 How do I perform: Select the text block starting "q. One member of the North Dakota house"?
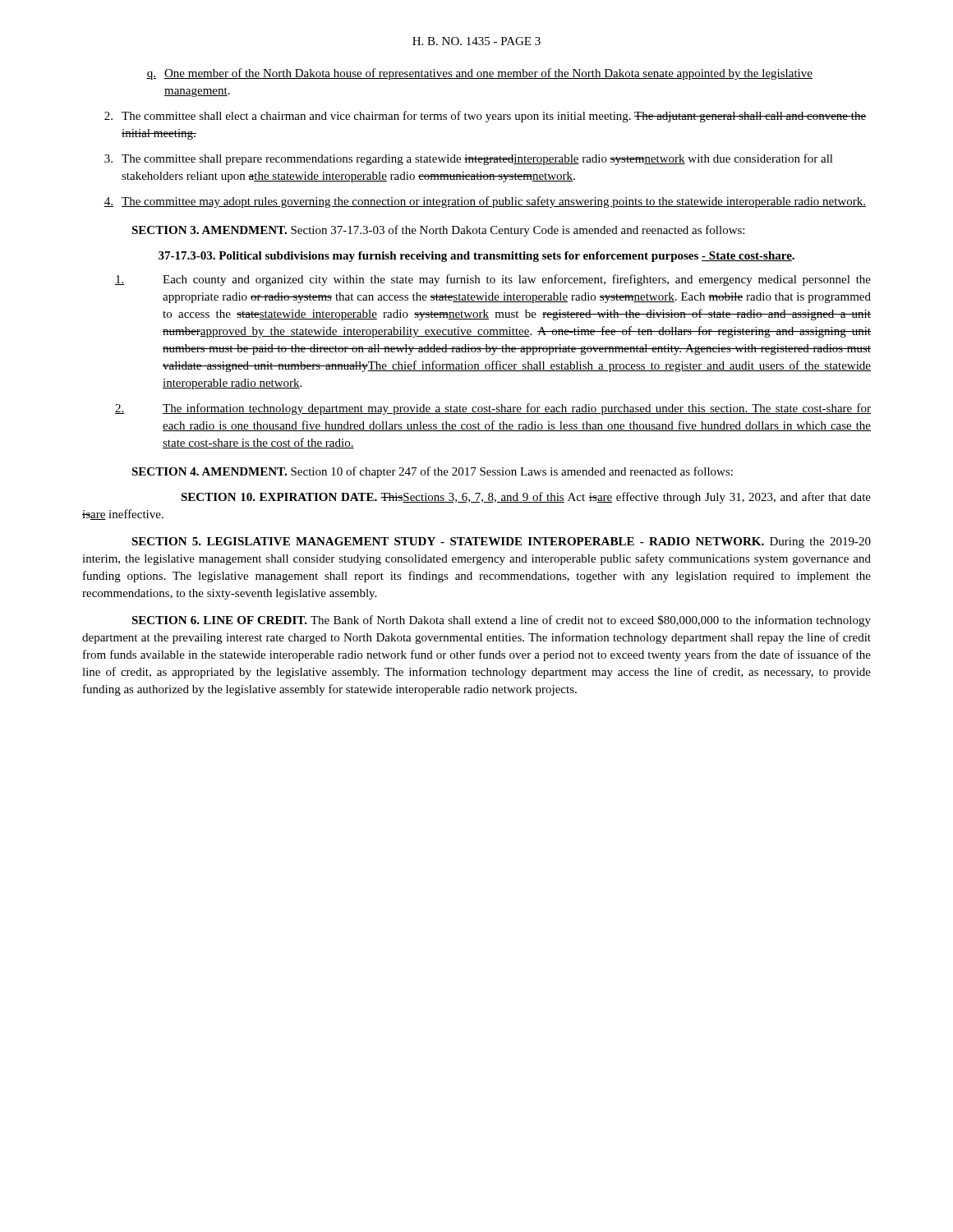501,82
